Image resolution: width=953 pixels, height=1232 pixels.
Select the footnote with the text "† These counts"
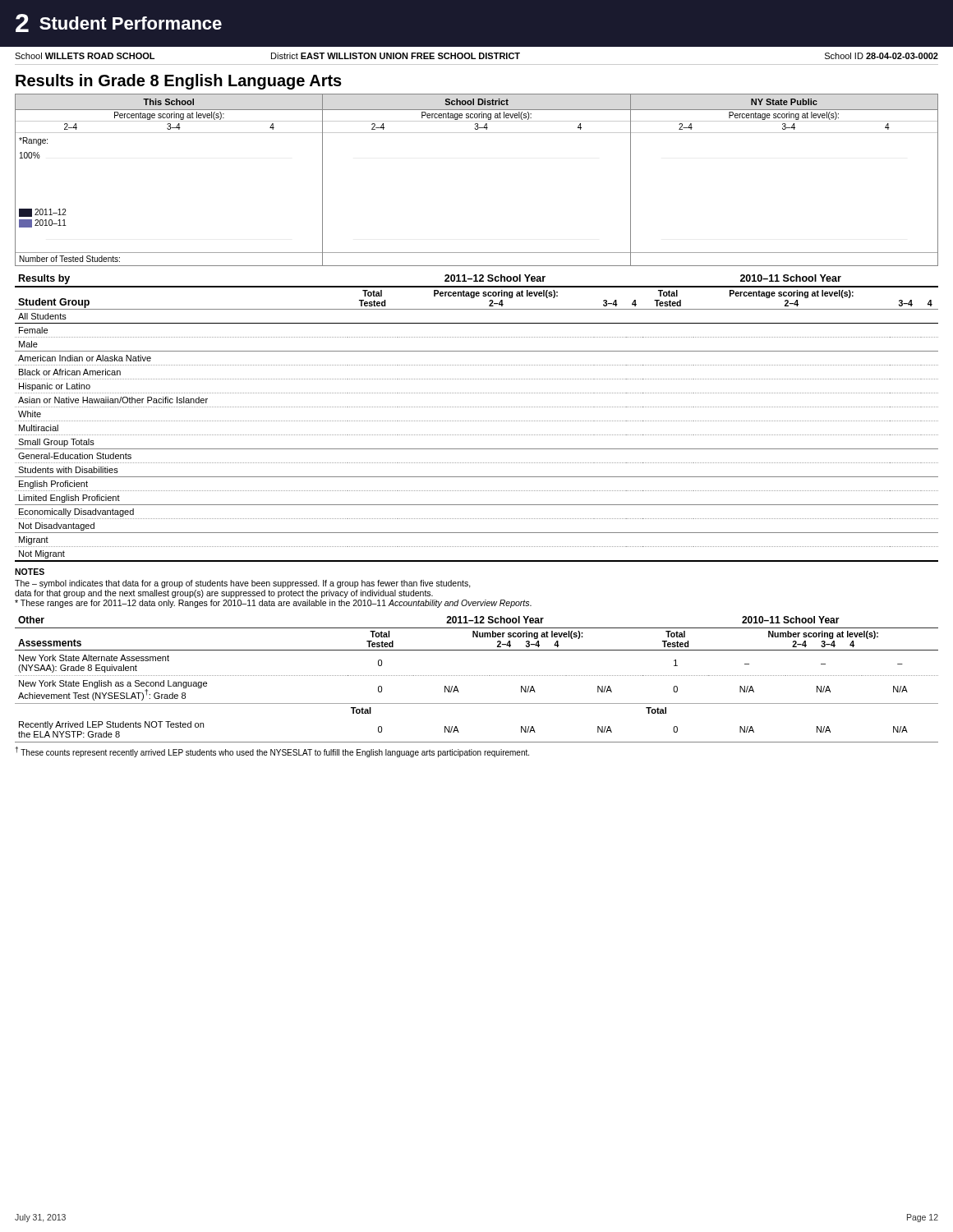[272, 751]
